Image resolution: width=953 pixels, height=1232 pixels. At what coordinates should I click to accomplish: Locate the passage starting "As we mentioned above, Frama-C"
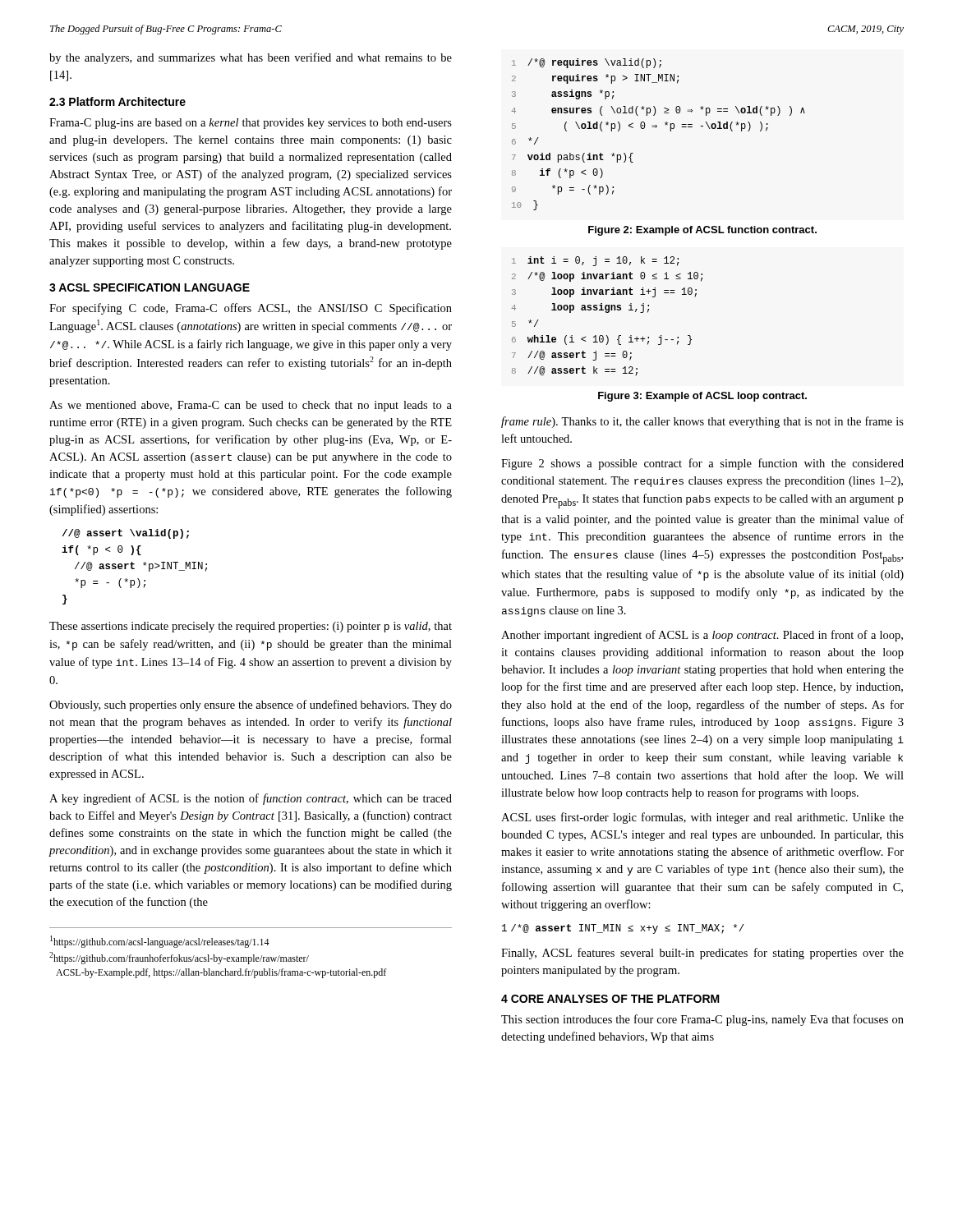251,457
